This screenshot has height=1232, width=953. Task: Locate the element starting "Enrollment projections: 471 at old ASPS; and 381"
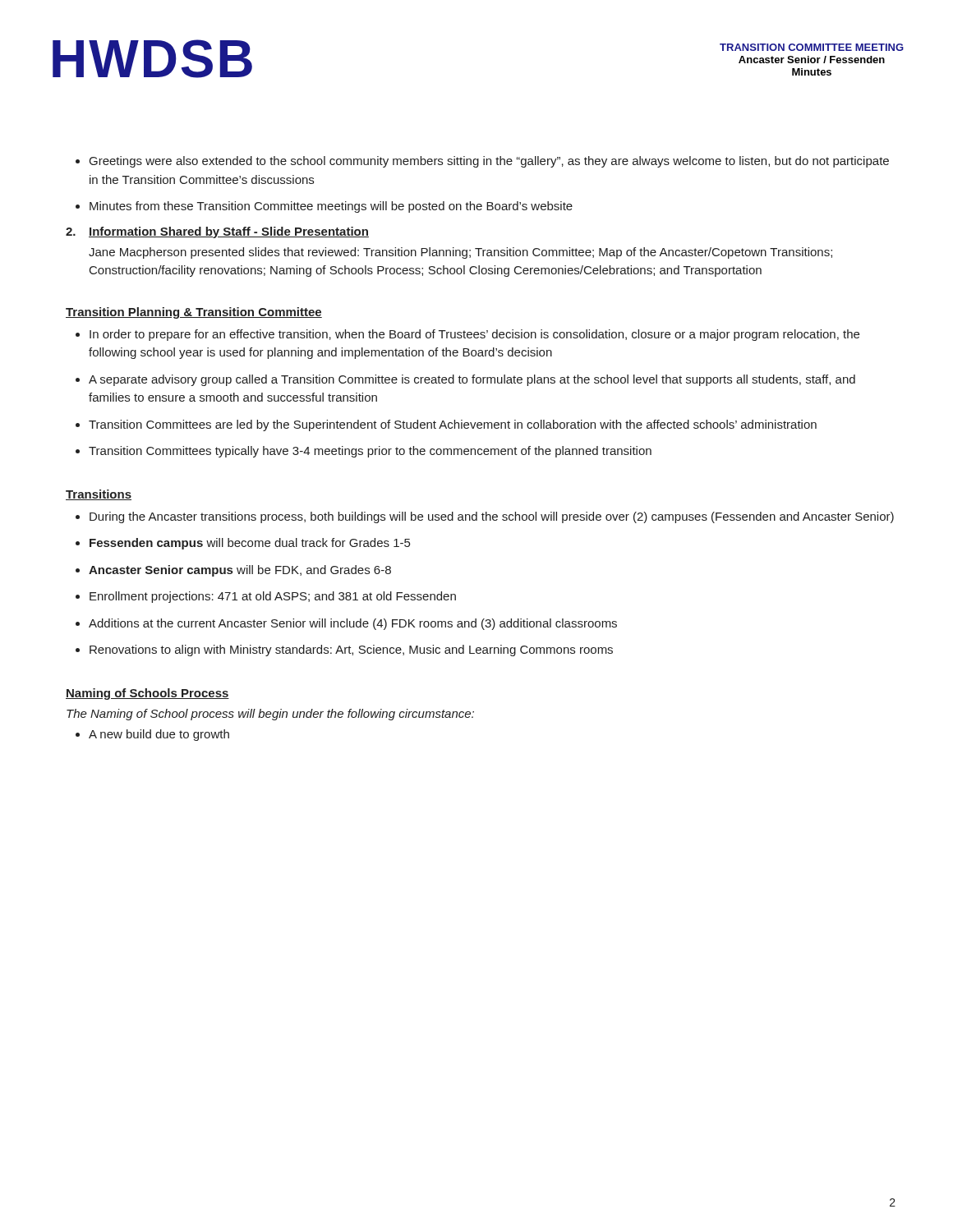point(273,596)
